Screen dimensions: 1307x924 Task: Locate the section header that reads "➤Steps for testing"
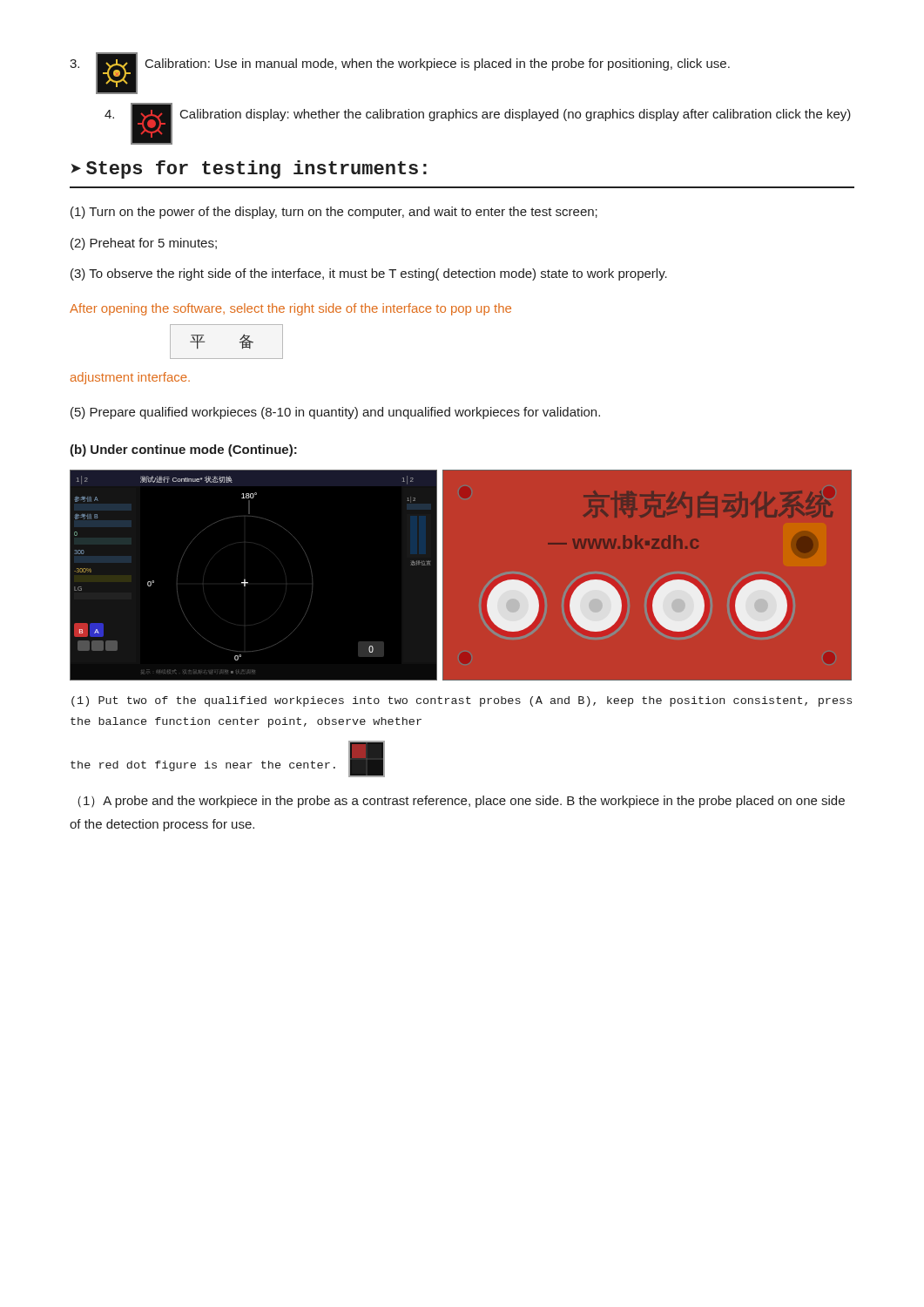(250, 169)
